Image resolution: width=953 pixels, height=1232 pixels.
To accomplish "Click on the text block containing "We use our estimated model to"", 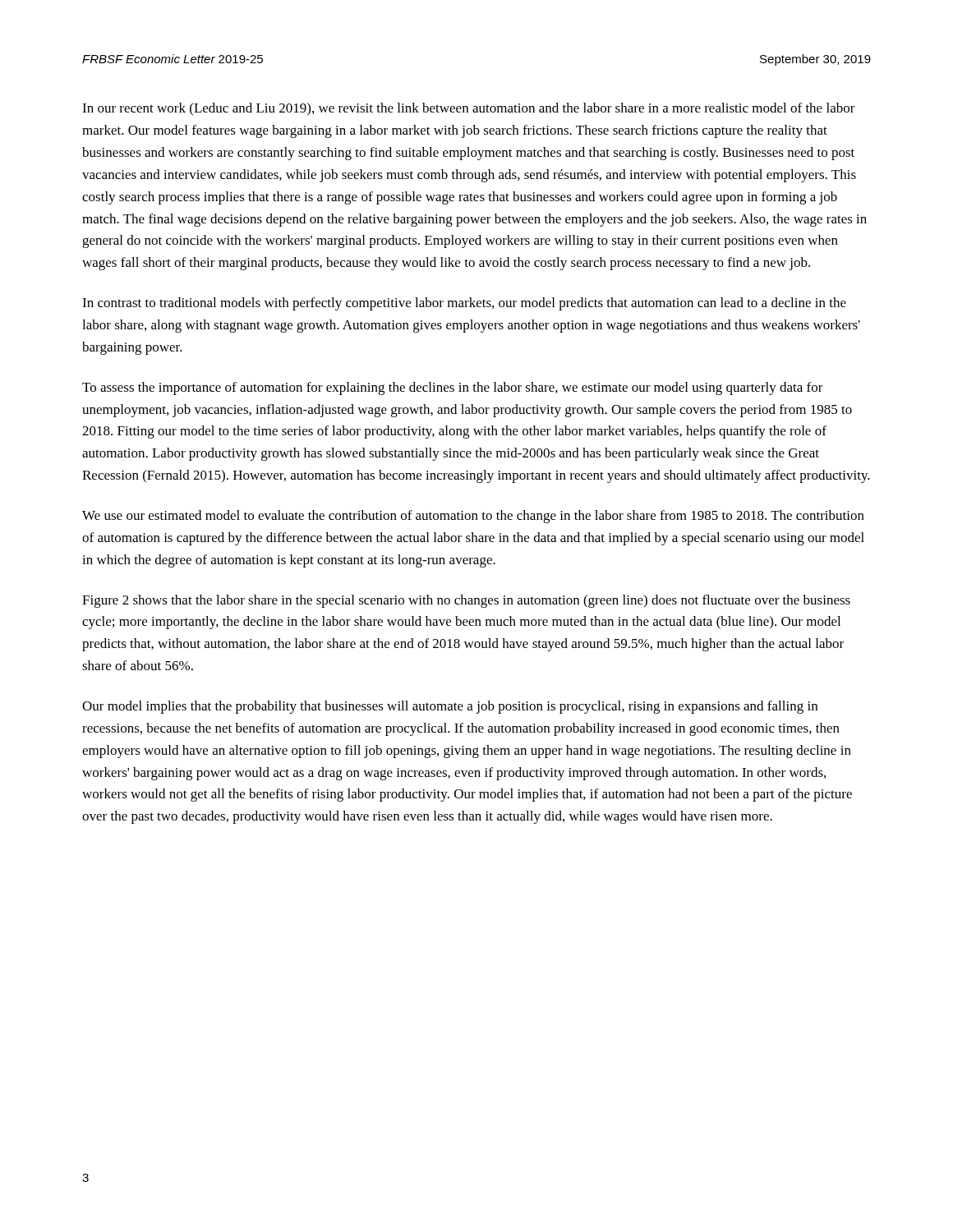I will (x=473, y=537).
